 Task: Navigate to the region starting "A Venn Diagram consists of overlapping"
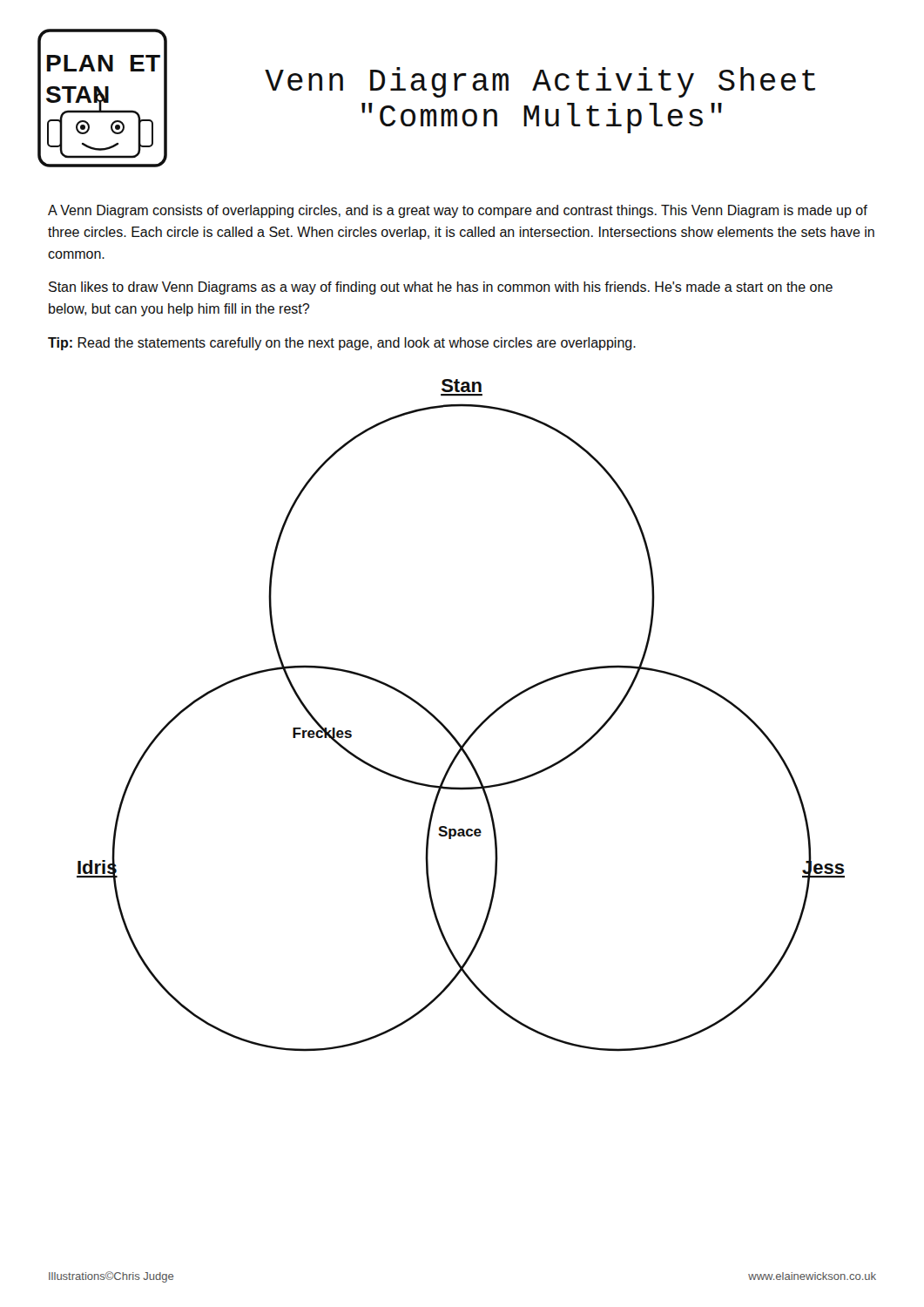[x=462, y=277]
